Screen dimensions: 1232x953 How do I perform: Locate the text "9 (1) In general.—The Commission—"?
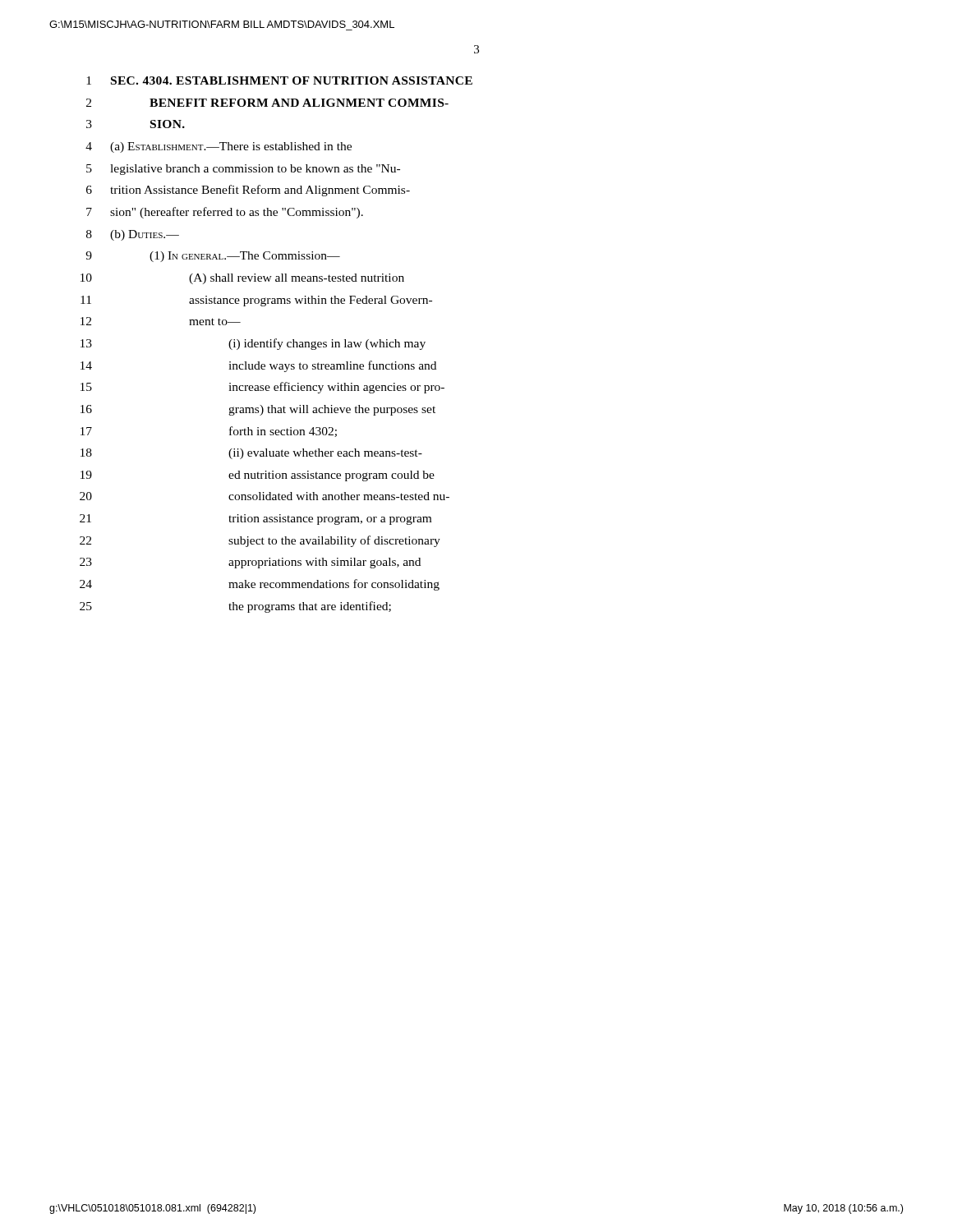pos(213,257)
